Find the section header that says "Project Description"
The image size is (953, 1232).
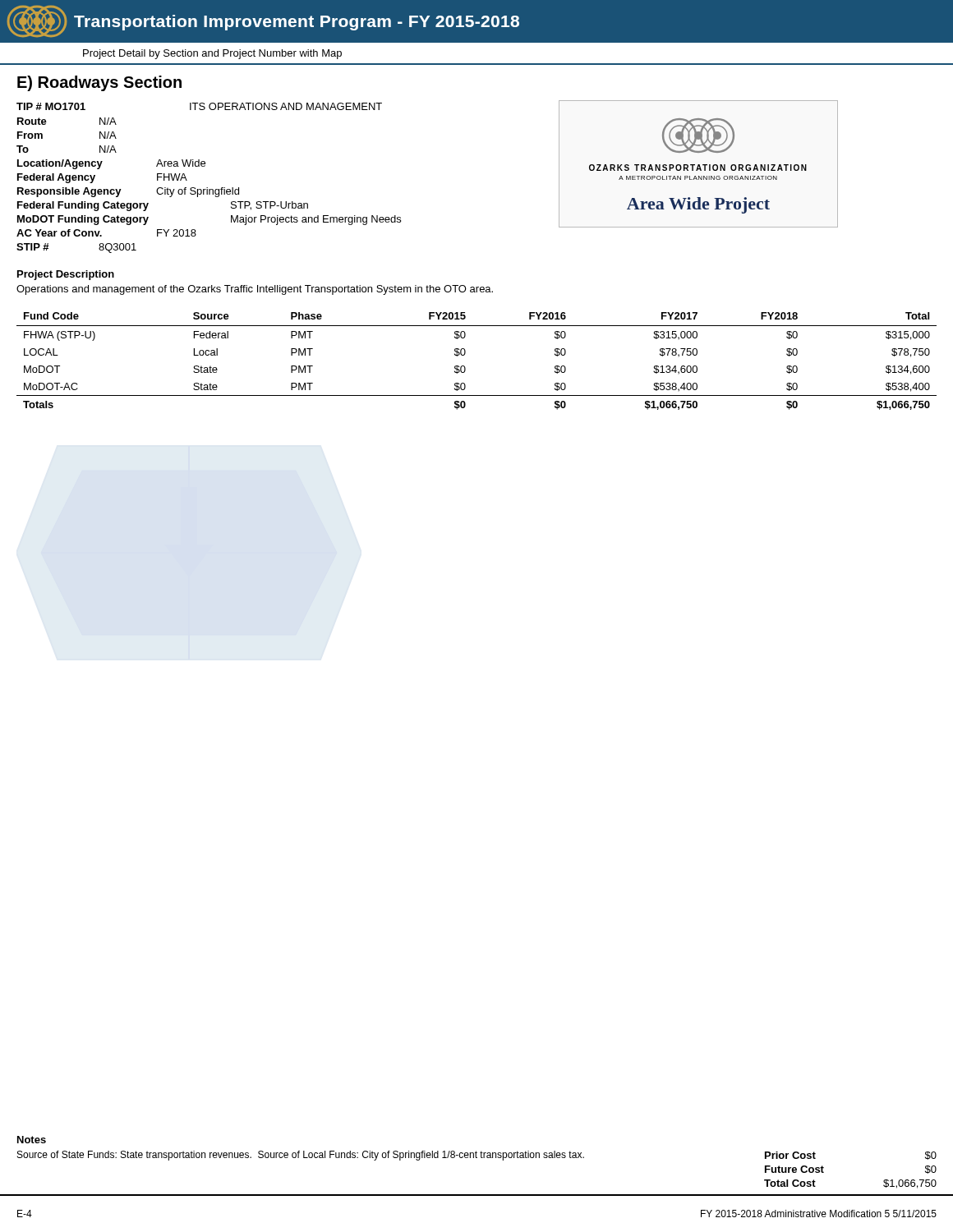point(65,274)
